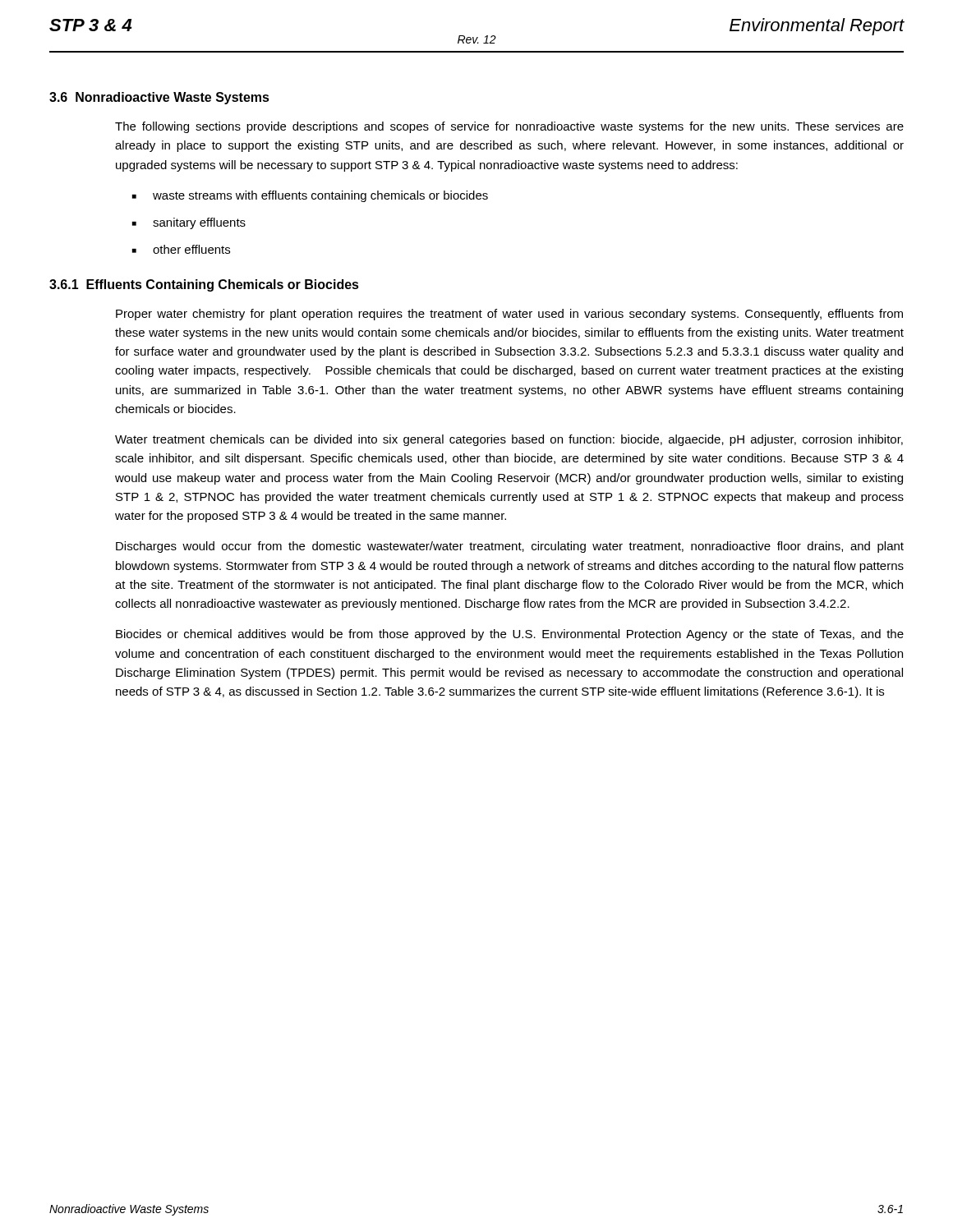Locate the section header containing "3.6 Nonradioactive Waste Systems"

click(x=159, y=97)
